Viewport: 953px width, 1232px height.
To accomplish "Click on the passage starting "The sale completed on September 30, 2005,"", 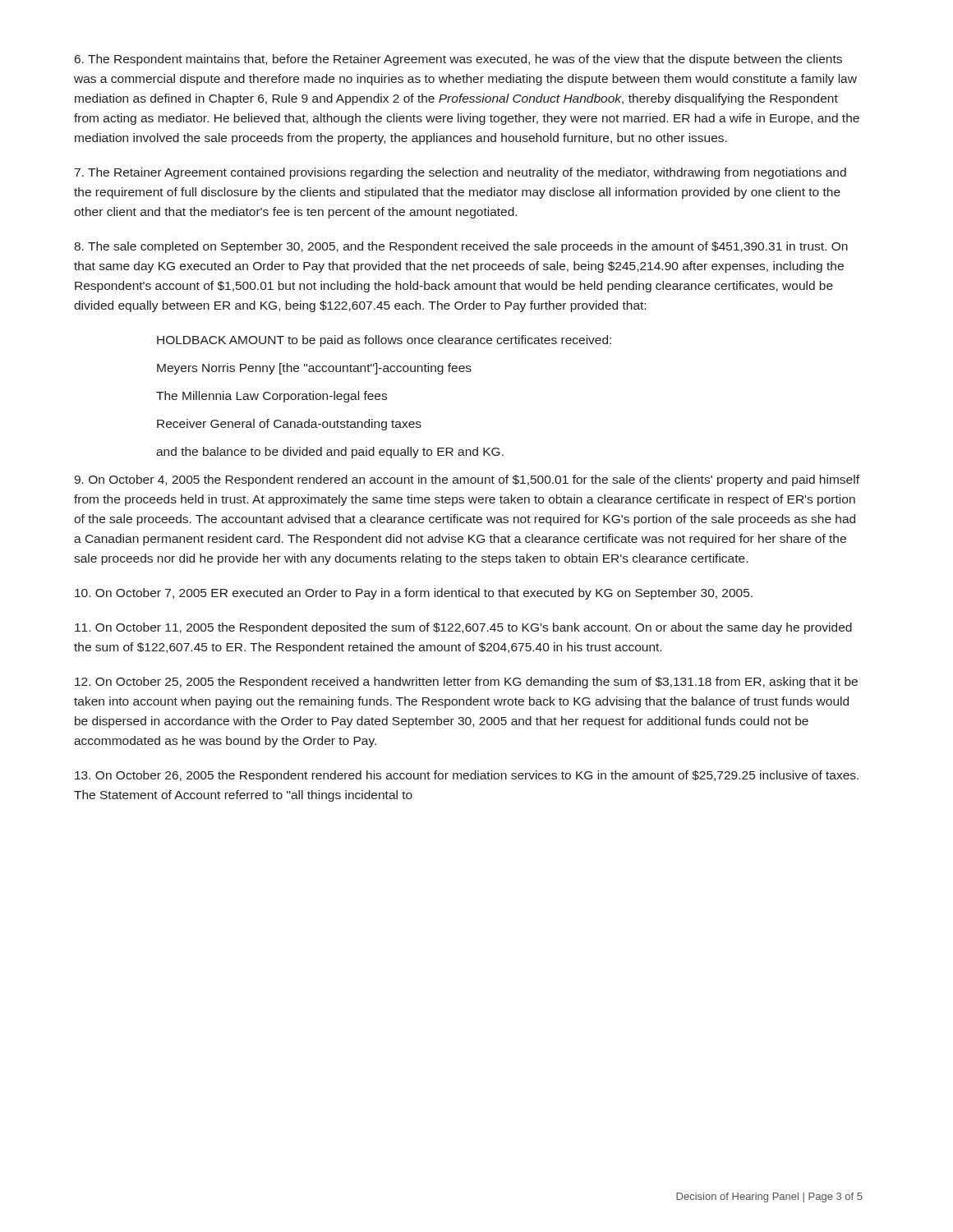I will [461, 276].
